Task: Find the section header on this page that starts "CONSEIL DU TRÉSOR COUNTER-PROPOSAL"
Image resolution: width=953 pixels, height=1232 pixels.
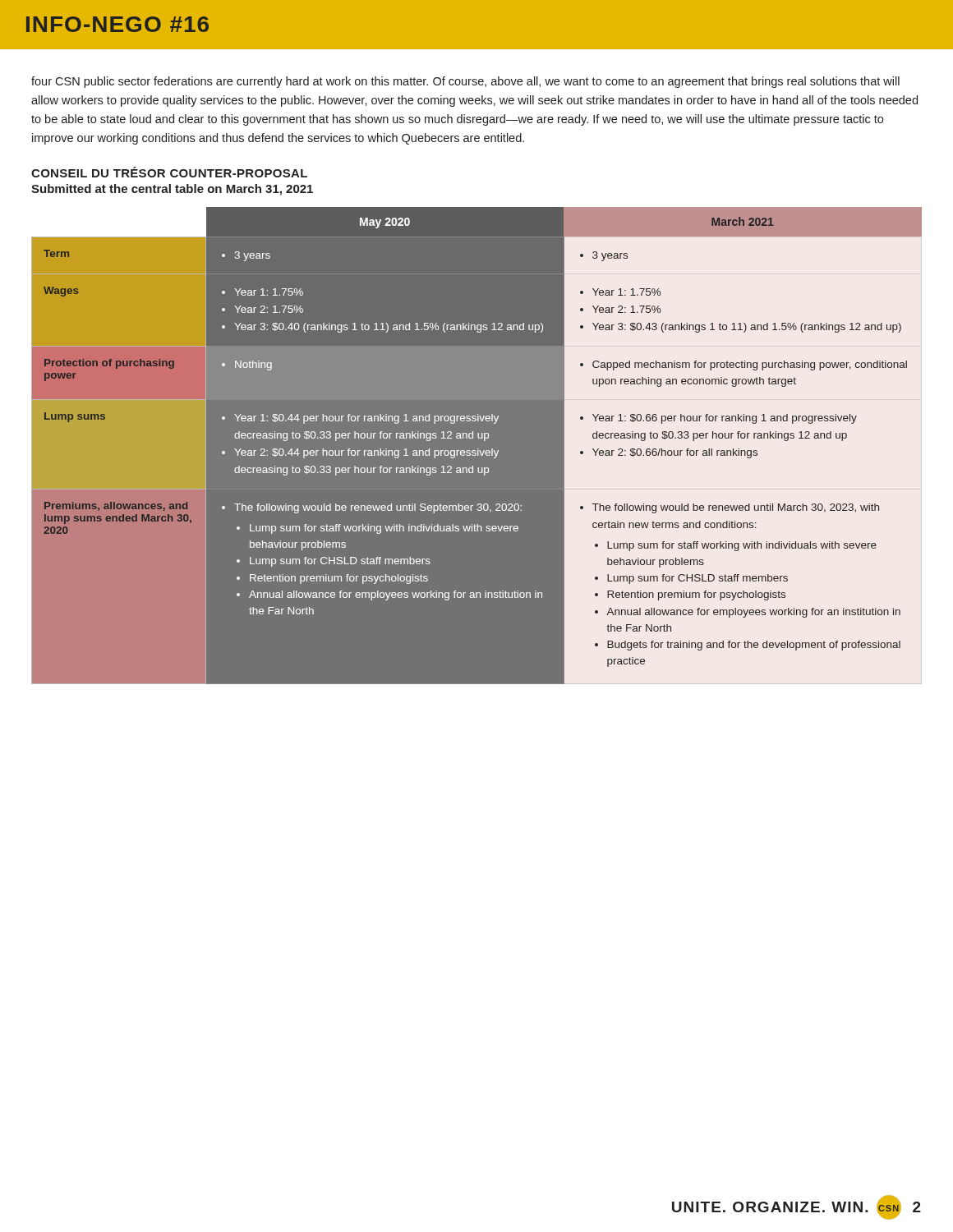Action: [169, 172]
